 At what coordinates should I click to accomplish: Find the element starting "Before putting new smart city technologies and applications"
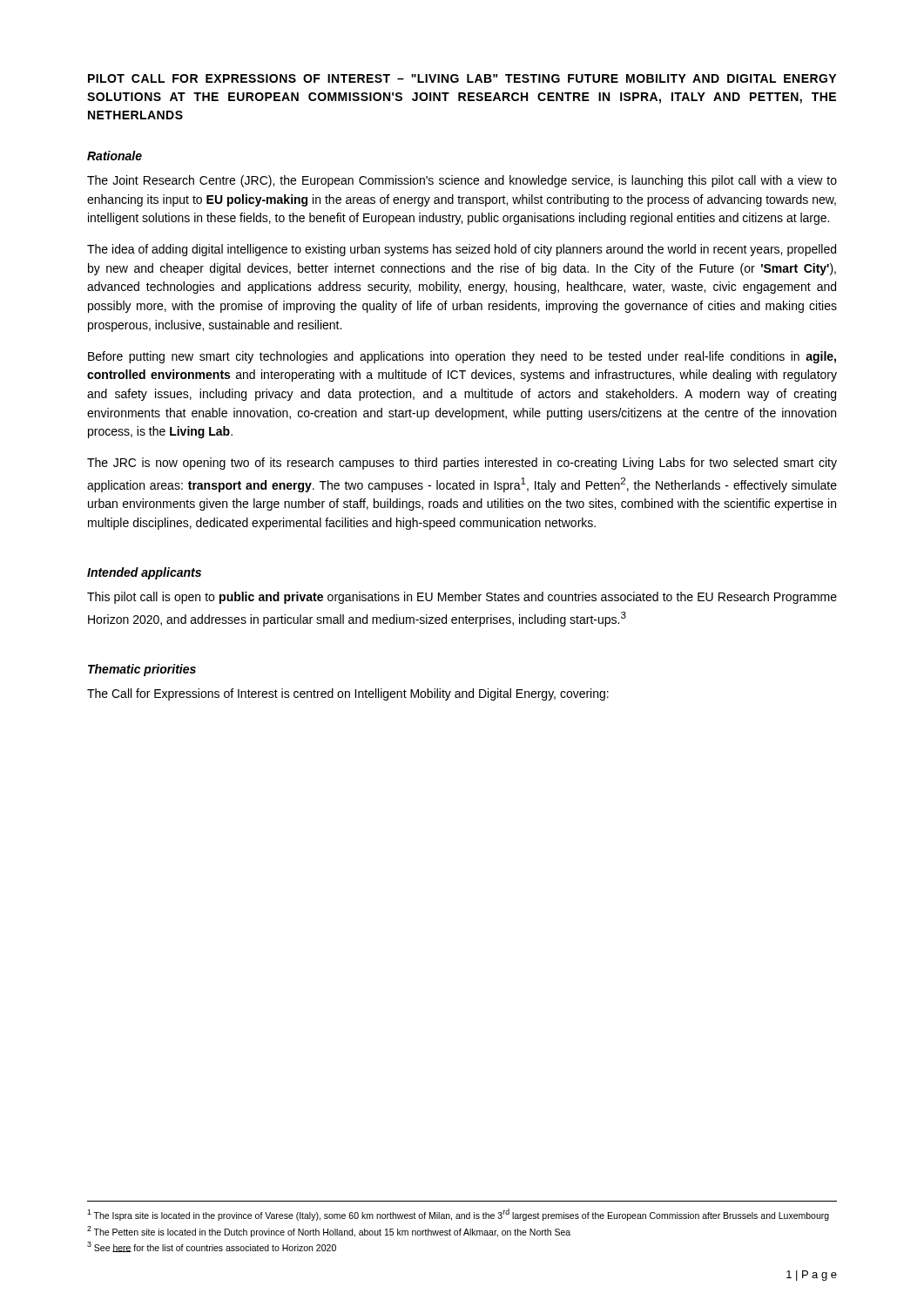[462, 395]
